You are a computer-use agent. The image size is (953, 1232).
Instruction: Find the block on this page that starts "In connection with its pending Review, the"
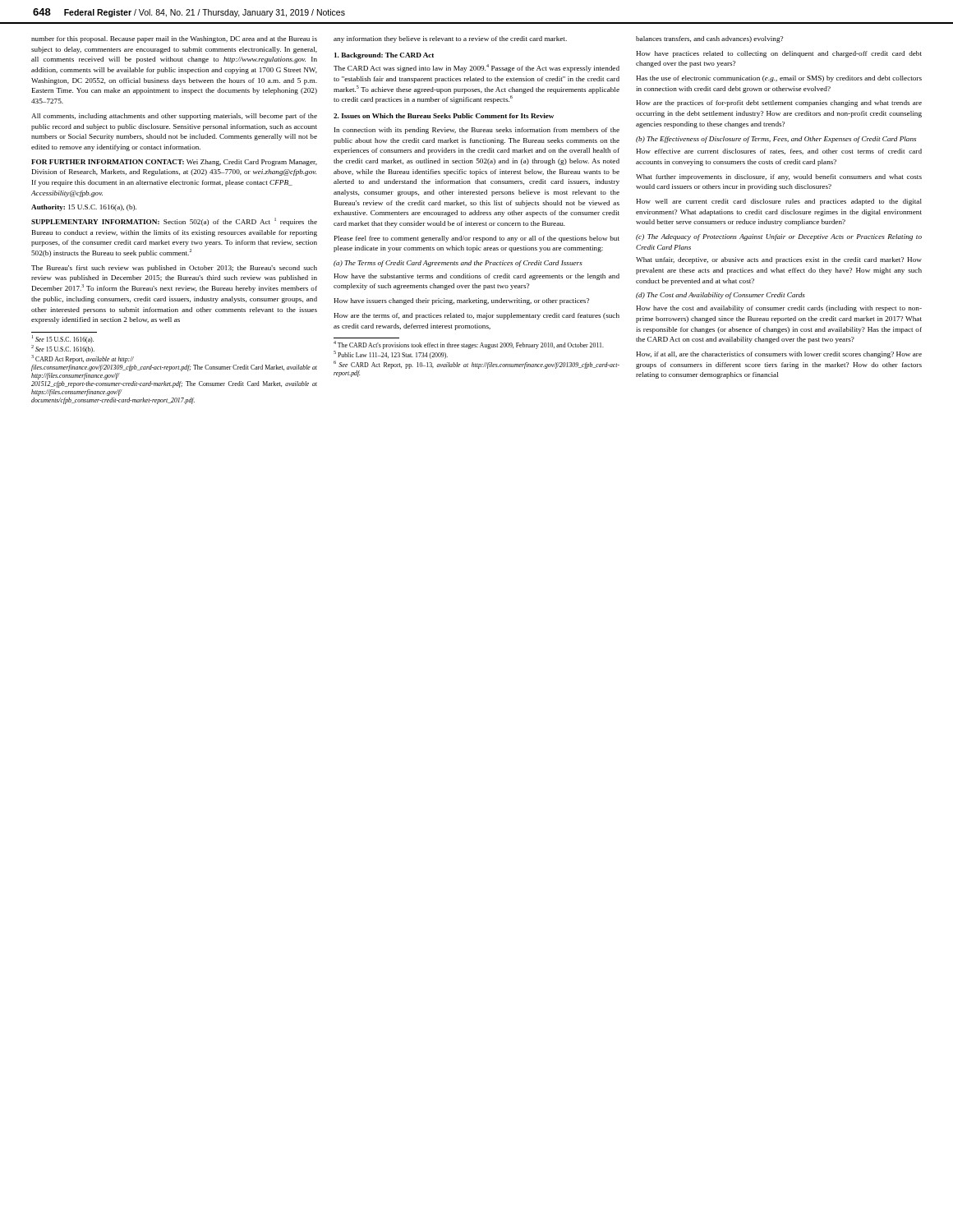(476, 177)
